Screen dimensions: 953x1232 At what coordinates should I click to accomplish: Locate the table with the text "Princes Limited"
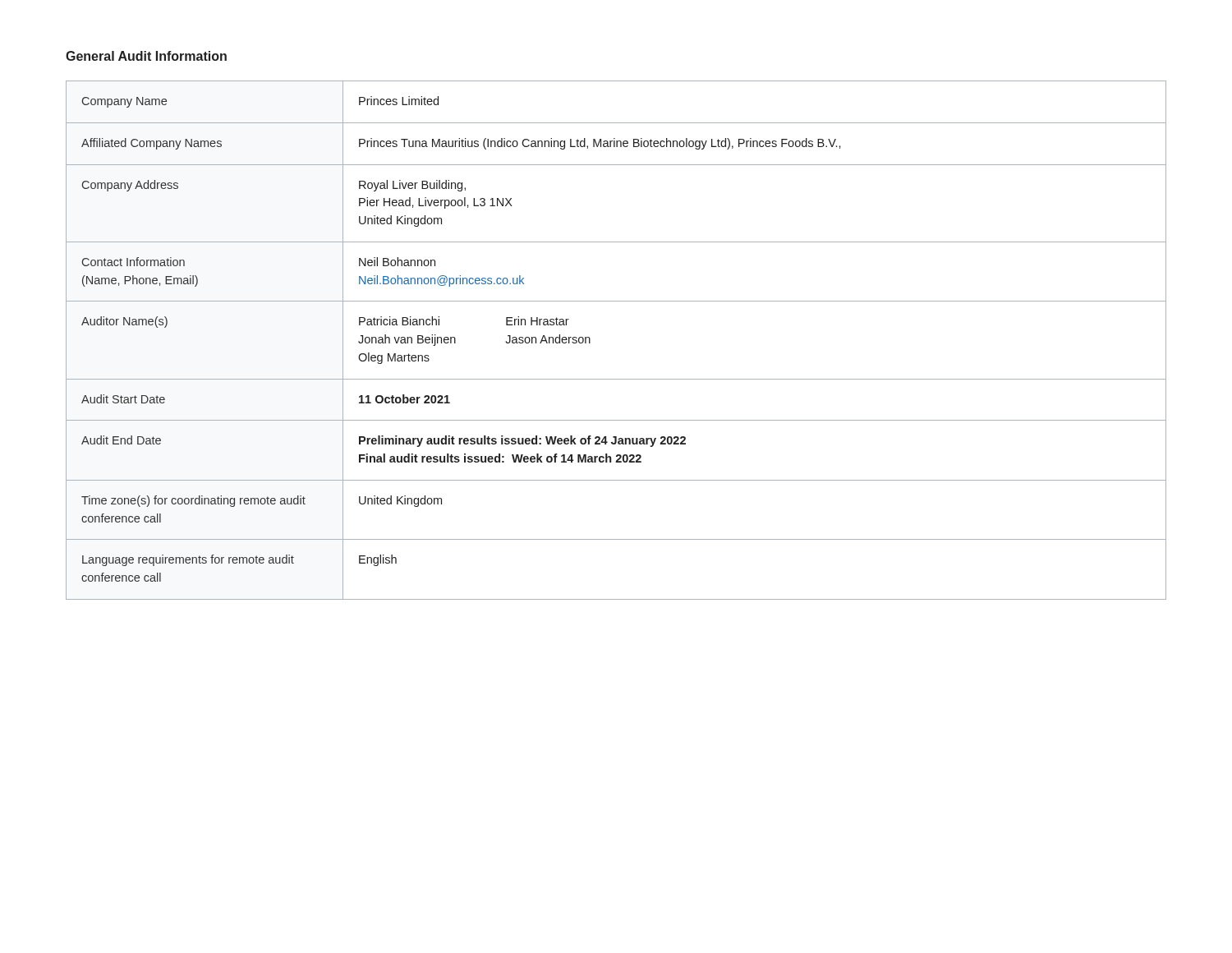pyautogui.click(x=616, y=340)
